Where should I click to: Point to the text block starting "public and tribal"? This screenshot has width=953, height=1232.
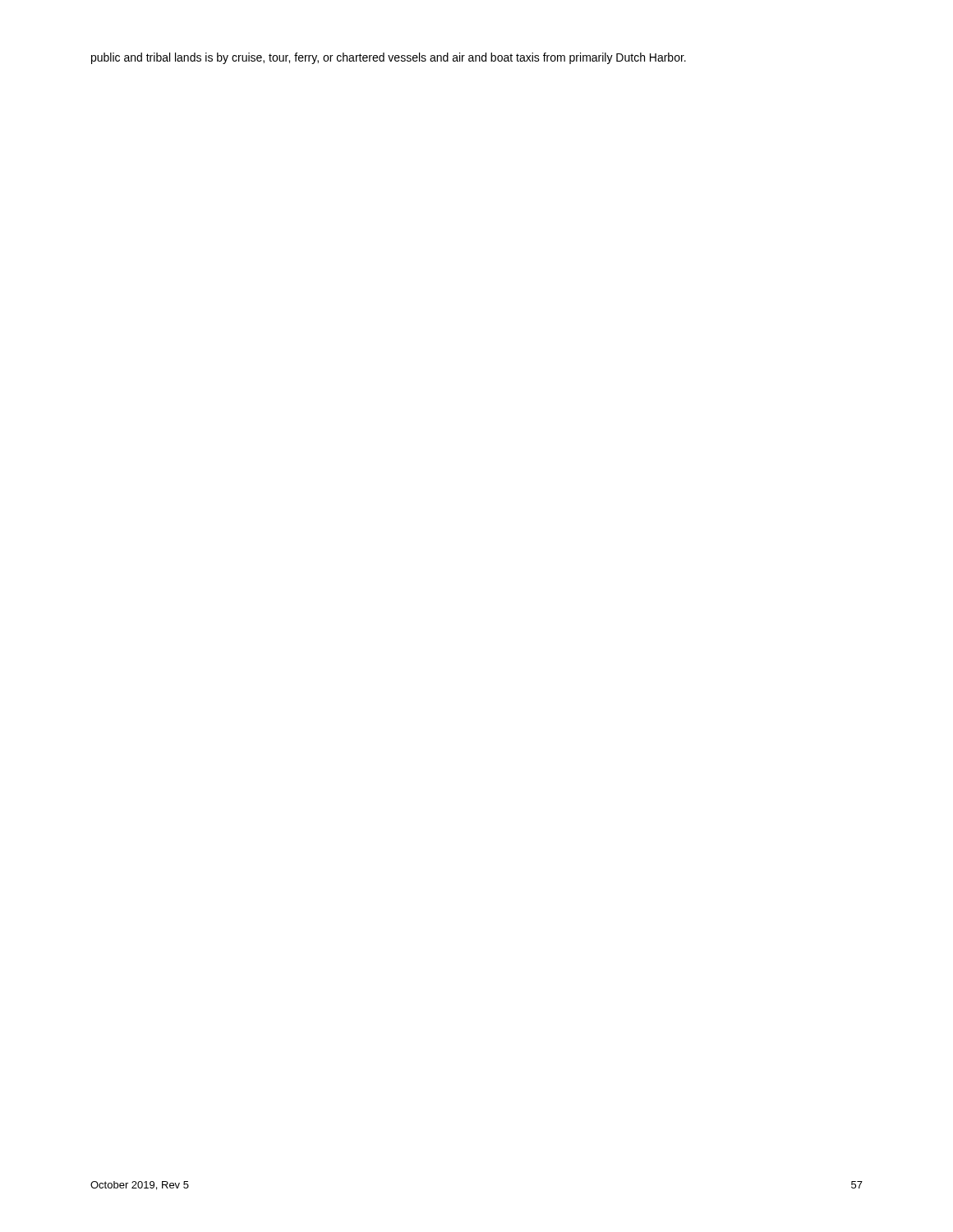[388, 57]
